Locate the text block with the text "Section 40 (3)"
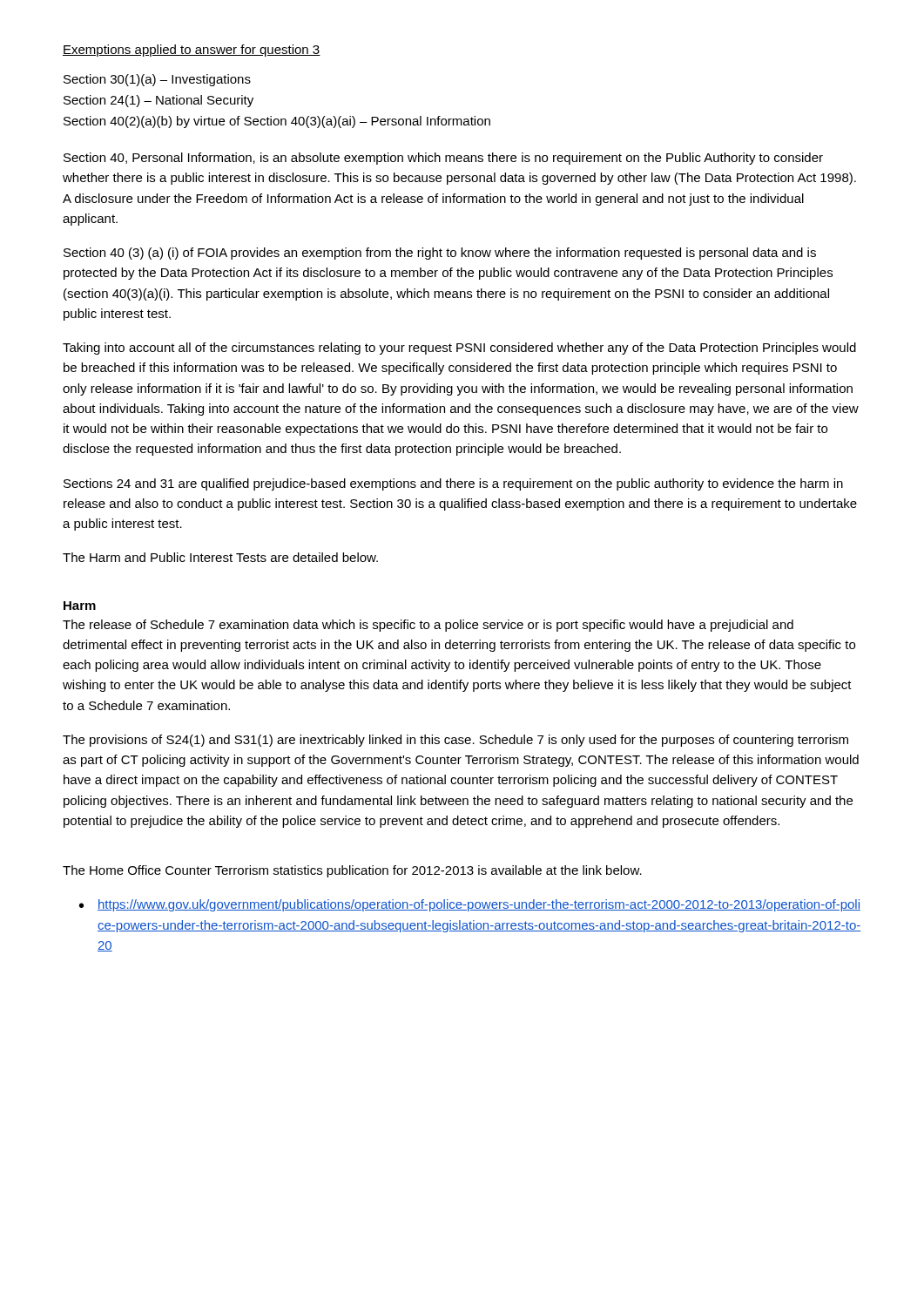This screenshot has width=924, height=1307. (448, 283)
